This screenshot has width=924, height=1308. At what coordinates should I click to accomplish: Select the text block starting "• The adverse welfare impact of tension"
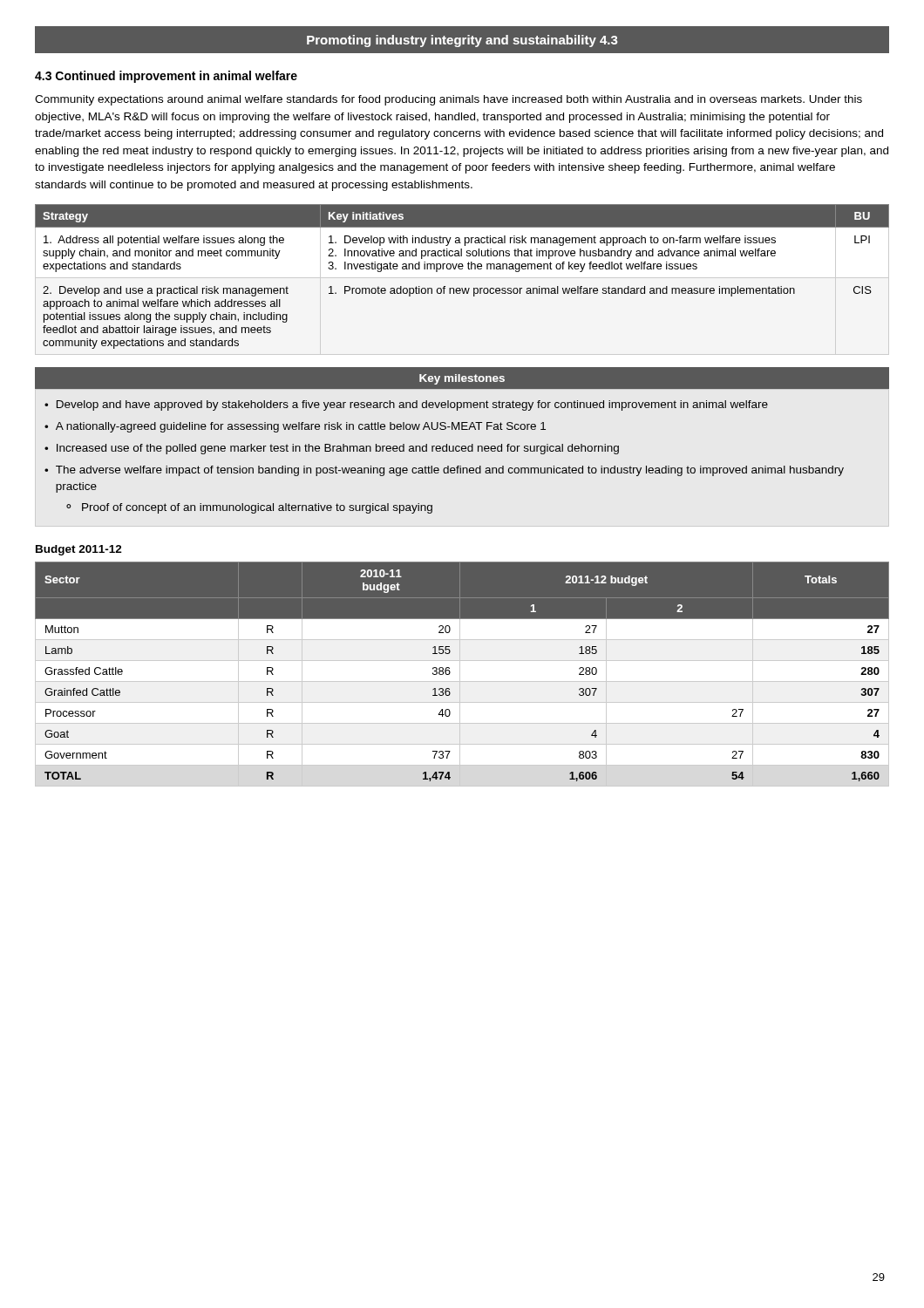pyautogui.click(x=459, y=479)
